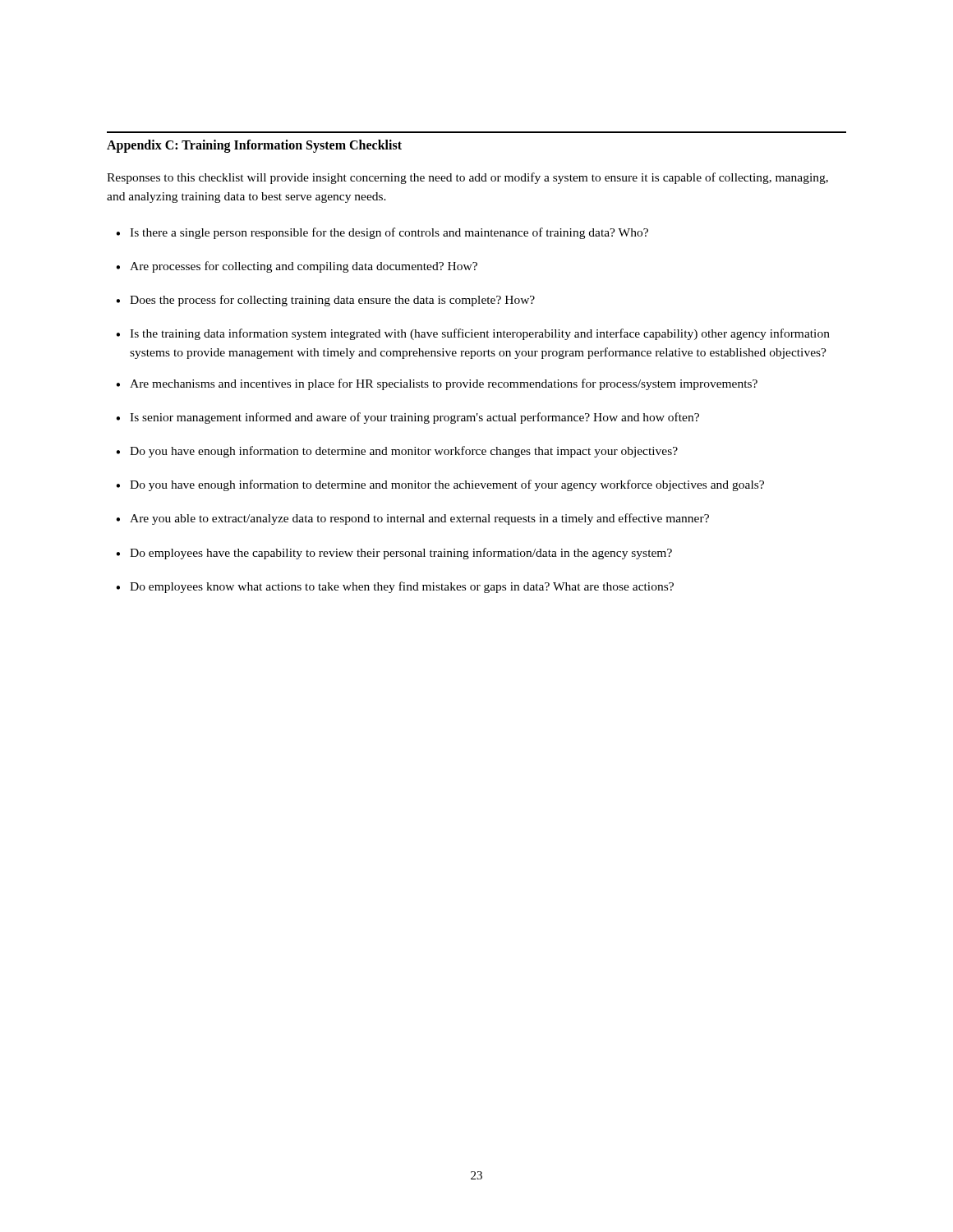Select the text starting "• Is the training data"
The height and width of the screenshot is (1232, 953).
[476, 343]
